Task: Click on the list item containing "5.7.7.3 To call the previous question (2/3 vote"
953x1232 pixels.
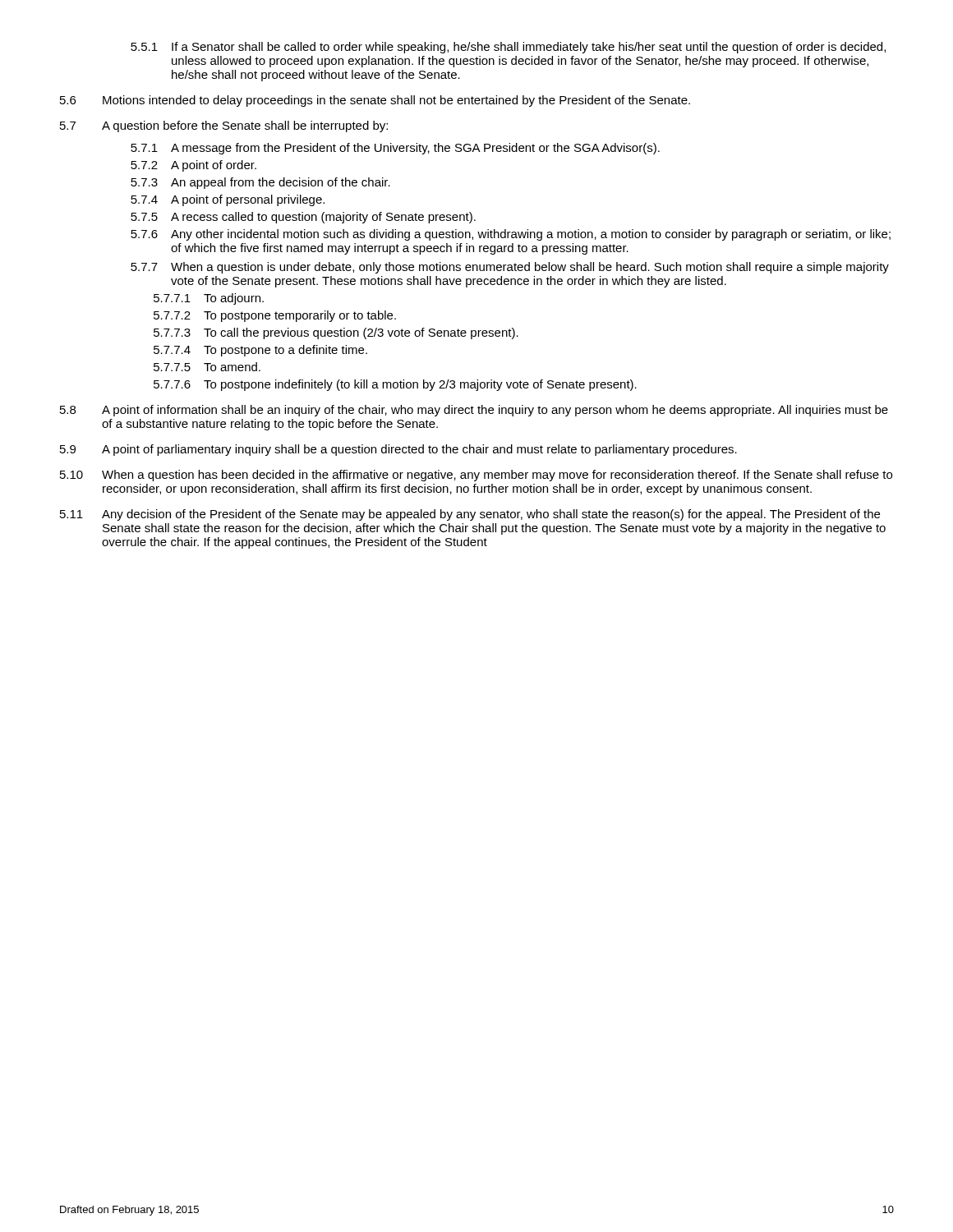Action: coord(509,332)
